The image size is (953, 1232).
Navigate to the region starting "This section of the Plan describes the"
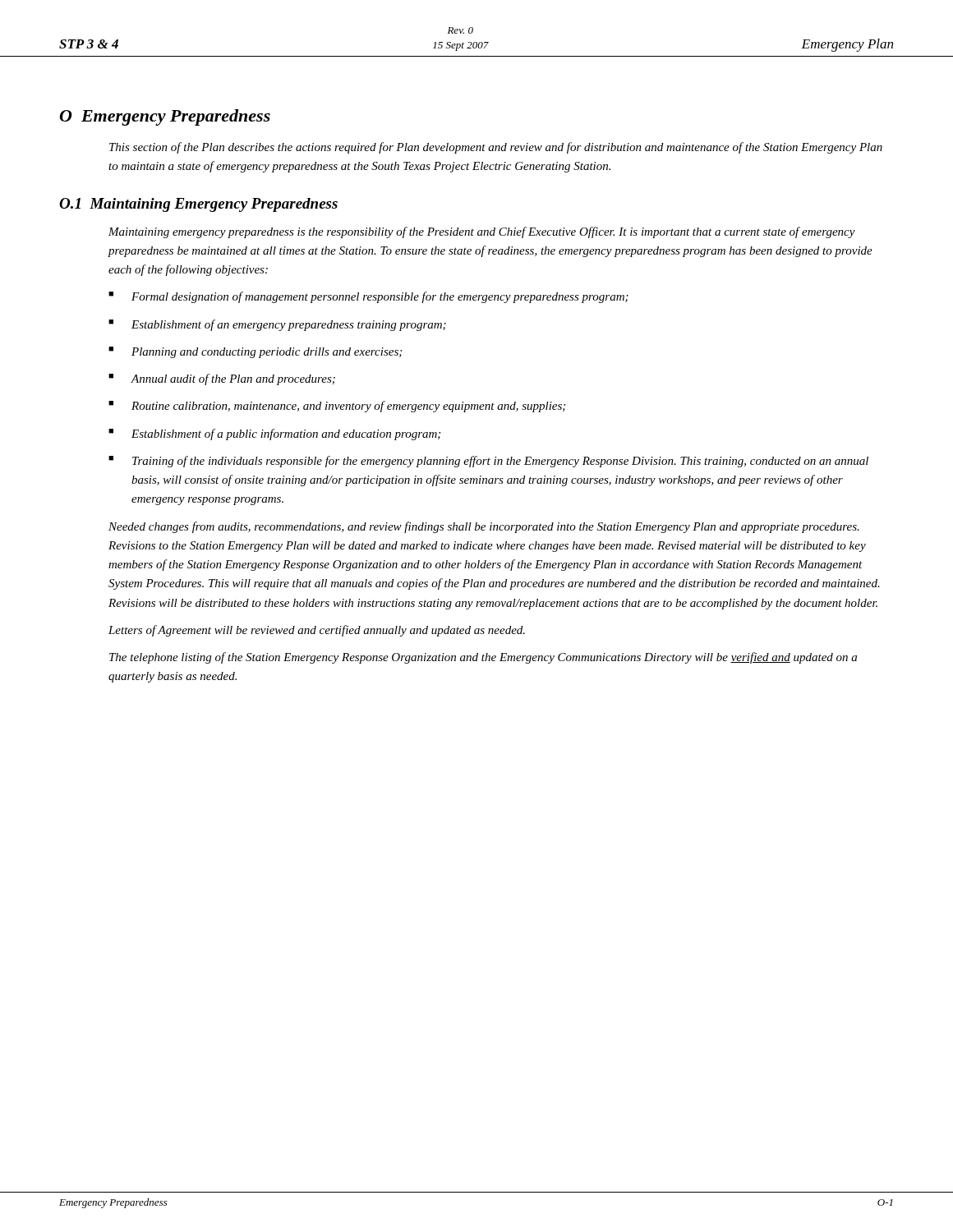[496, 157]
